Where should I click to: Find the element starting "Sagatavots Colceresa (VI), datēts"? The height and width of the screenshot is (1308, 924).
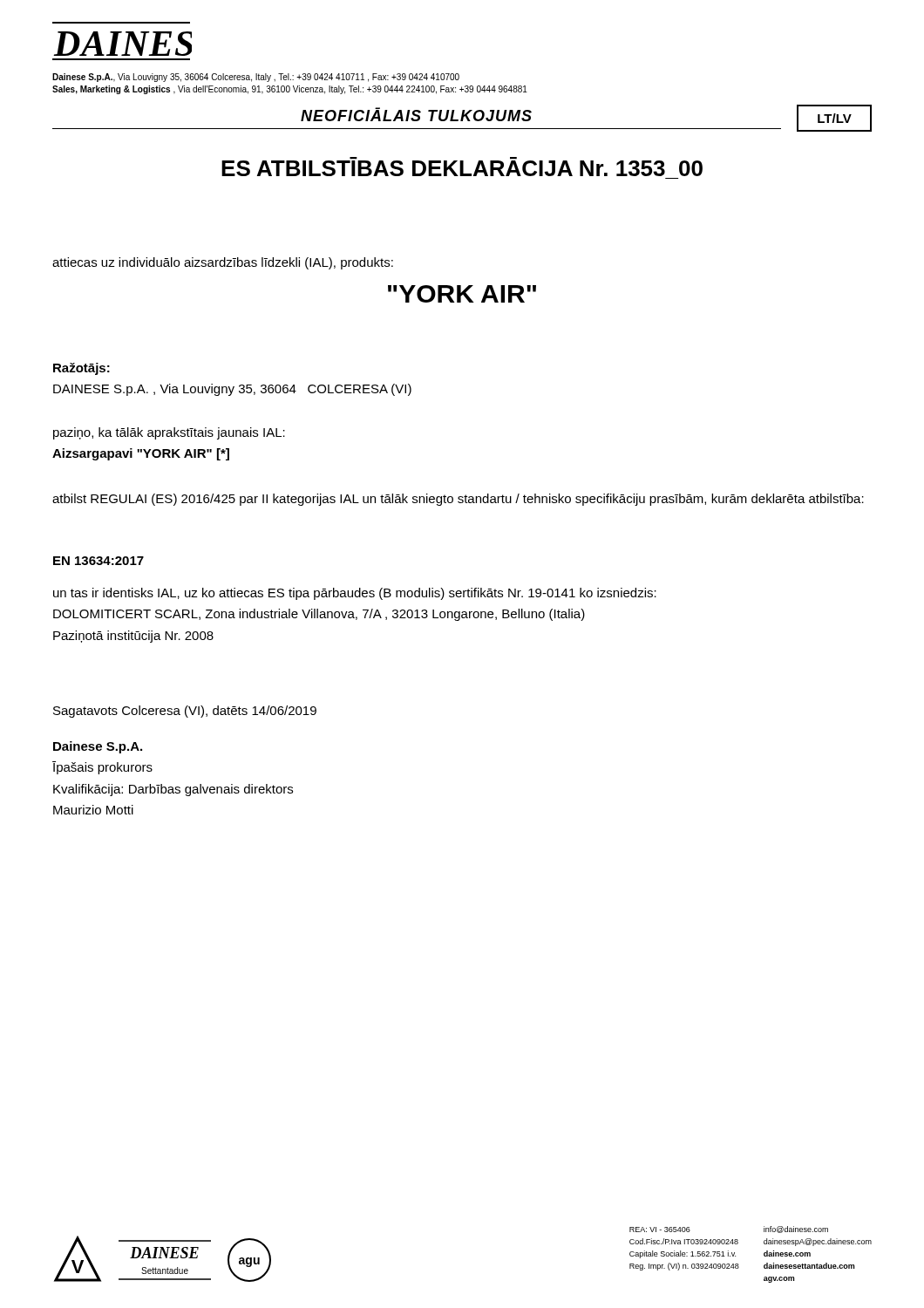click(x=185, y=710)
